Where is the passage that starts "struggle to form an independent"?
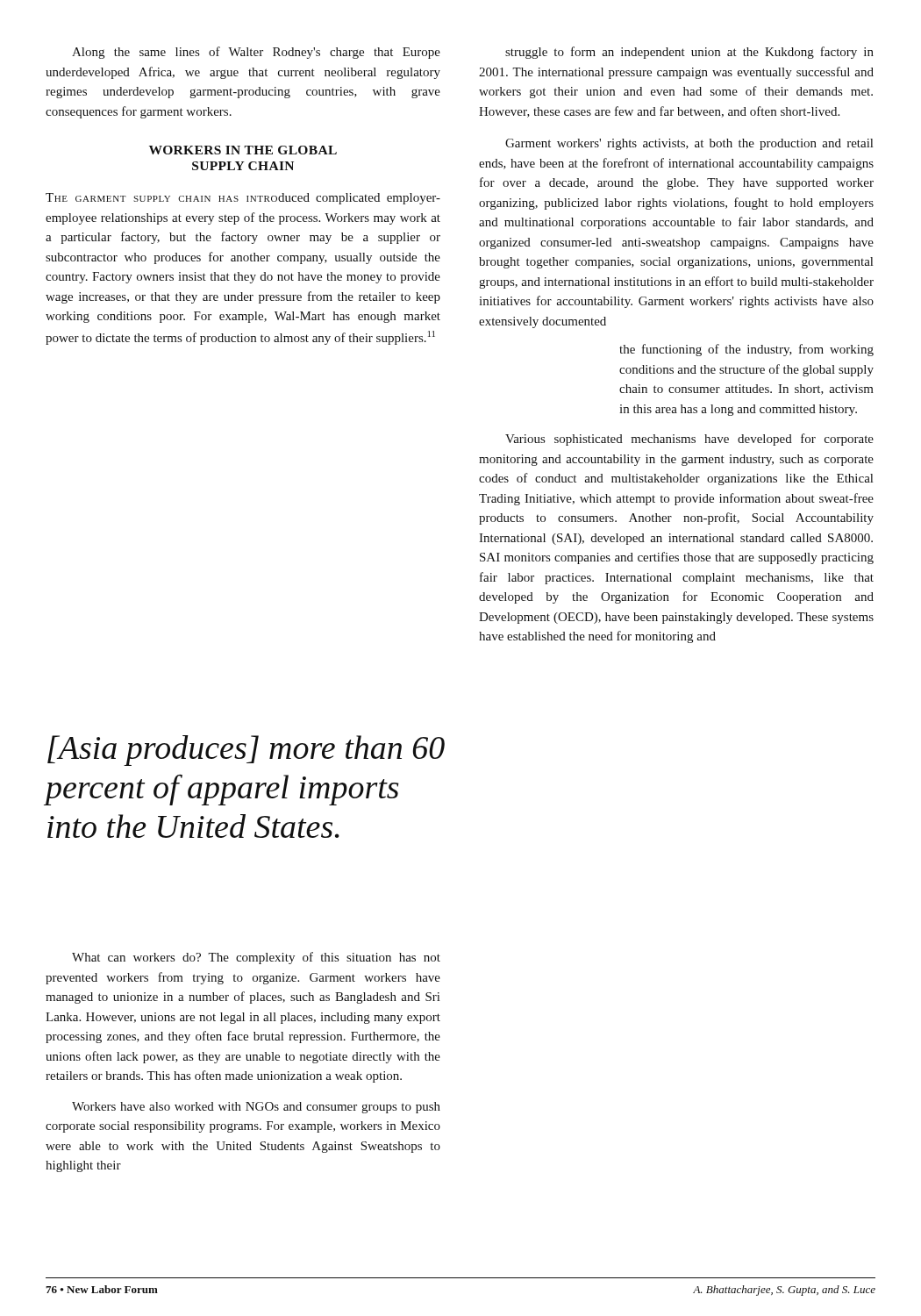 tap(676, 82)
